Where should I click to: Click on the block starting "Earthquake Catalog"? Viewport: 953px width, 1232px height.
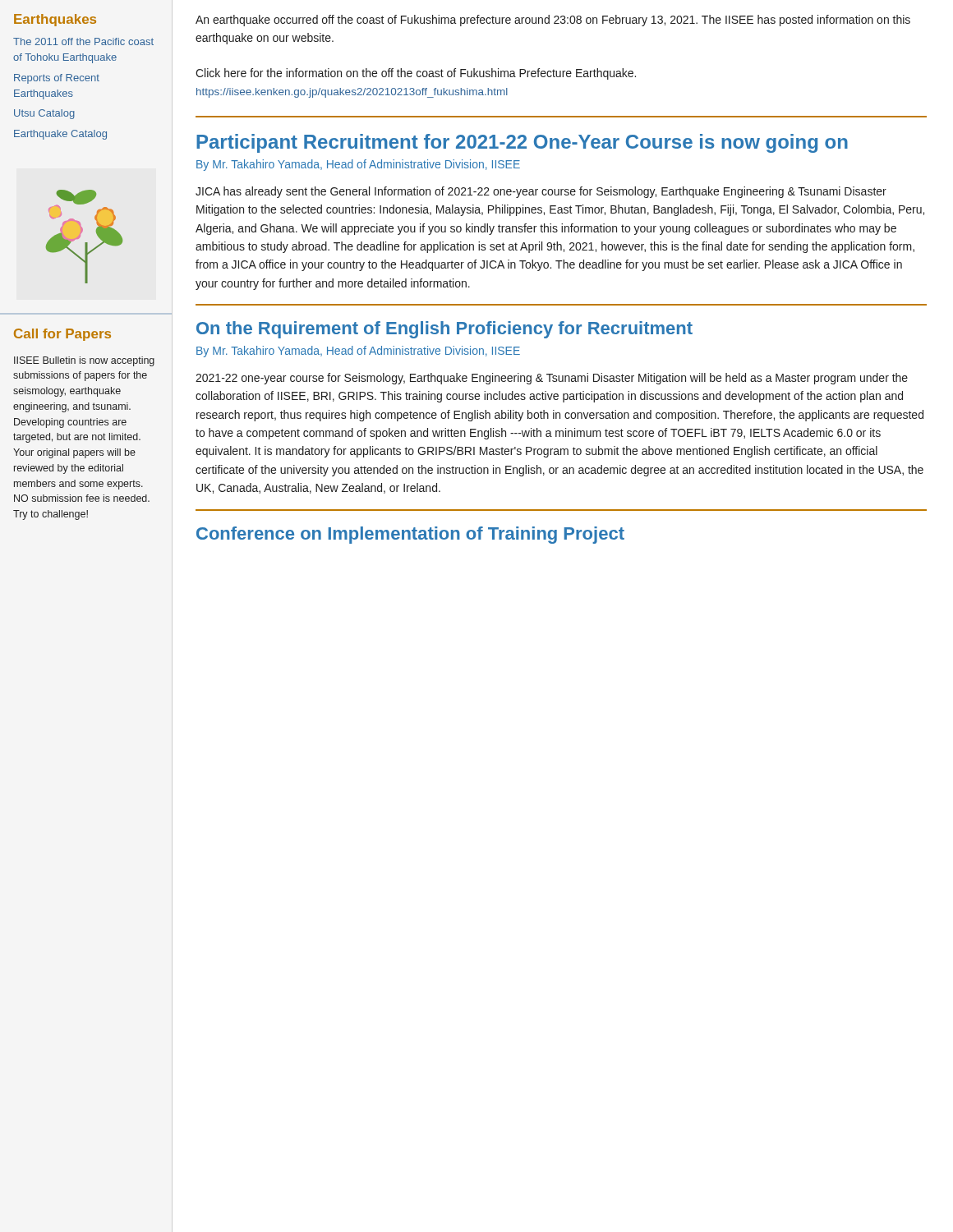[x=86, y=134]
